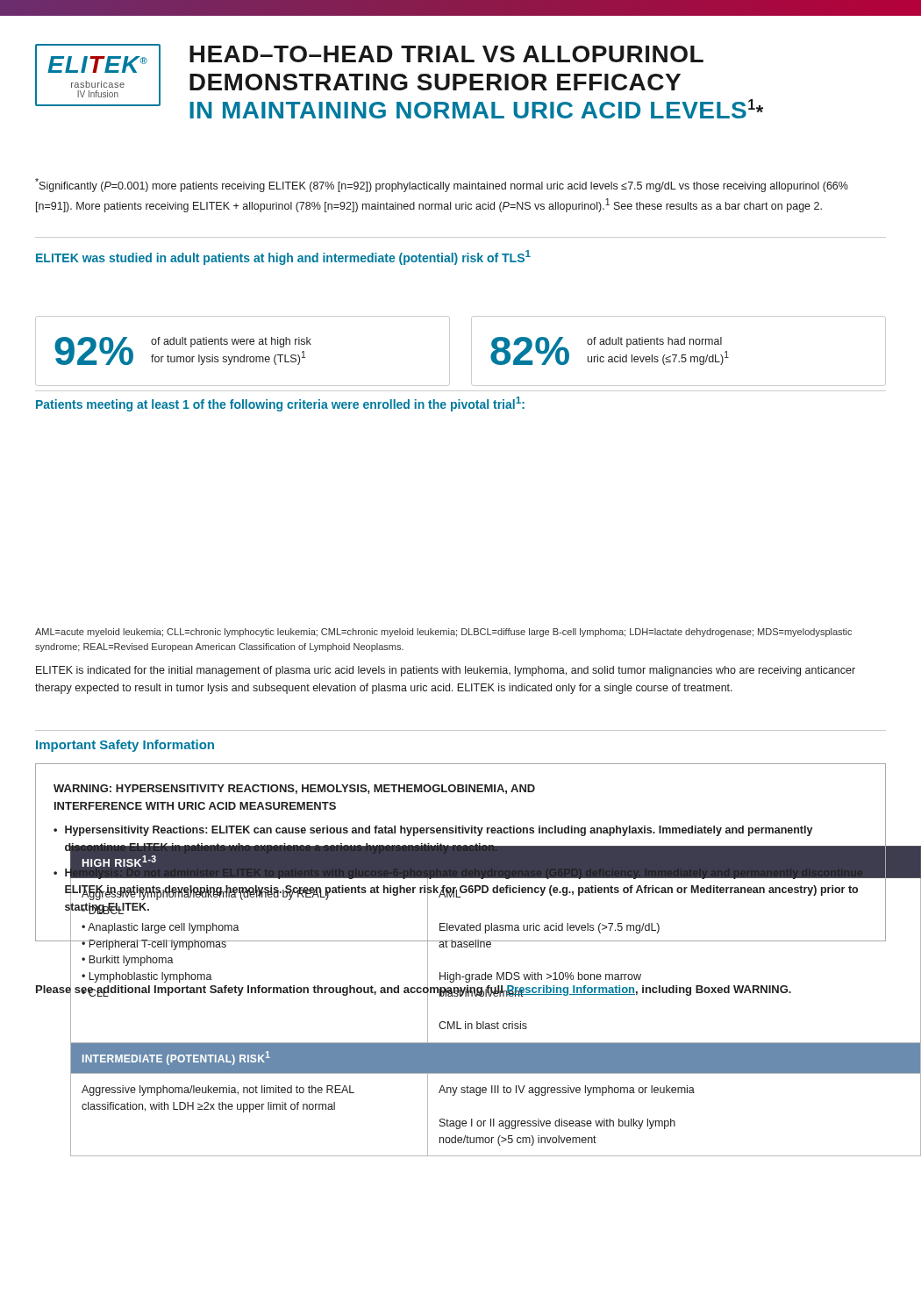Image resolution: width=921 pixels, height=1316 pixels.
Task: Point to the passage starting "WARNING: HYPERSENSITIVITY REACTIONS, HEMOLYSIS, METHEMOGLOBINEMIA, AND INTERFERENCE WITH"
Action: point(460,848)
